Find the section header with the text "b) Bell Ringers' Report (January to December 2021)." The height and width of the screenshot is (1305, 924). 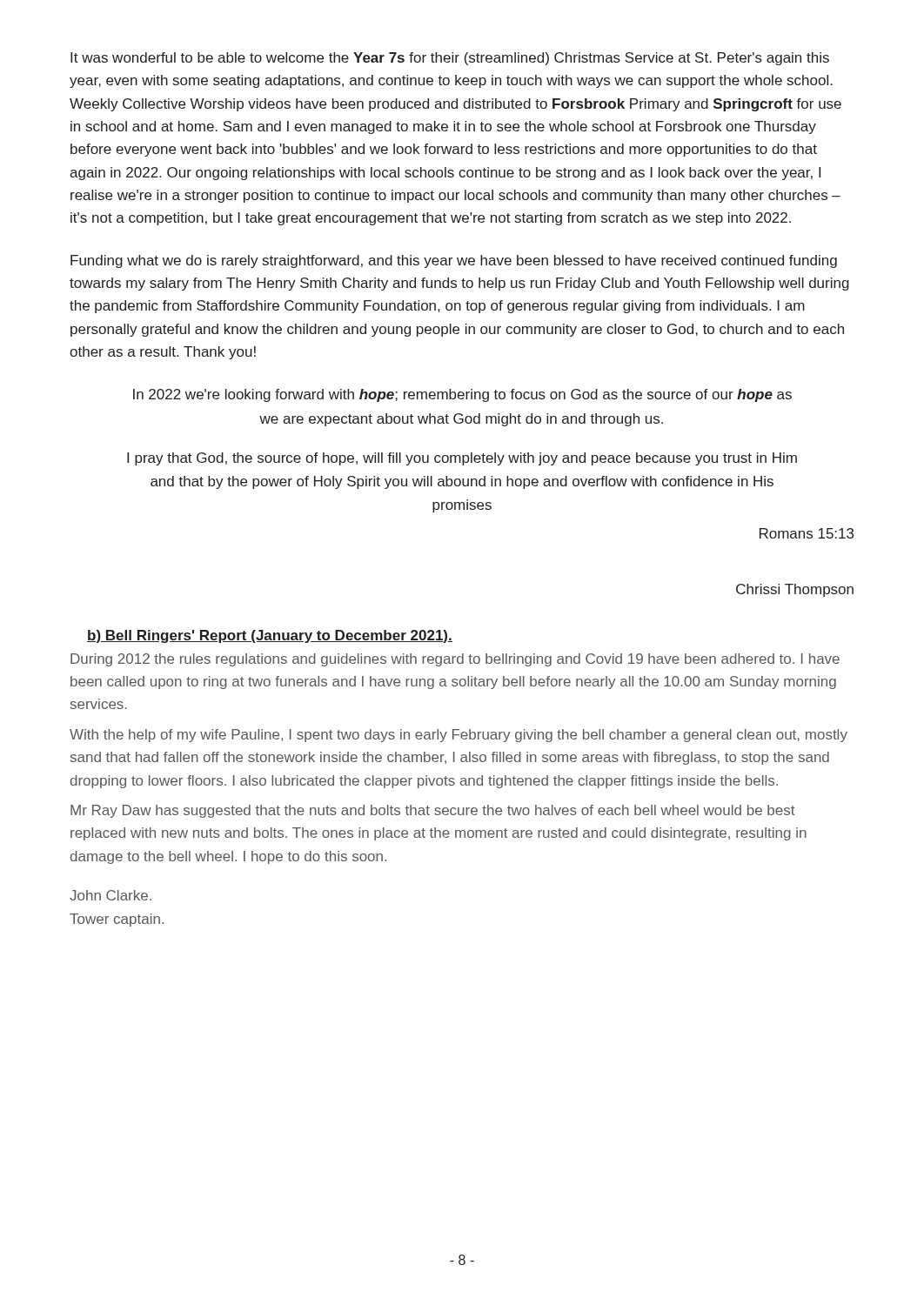coord(270,635)
